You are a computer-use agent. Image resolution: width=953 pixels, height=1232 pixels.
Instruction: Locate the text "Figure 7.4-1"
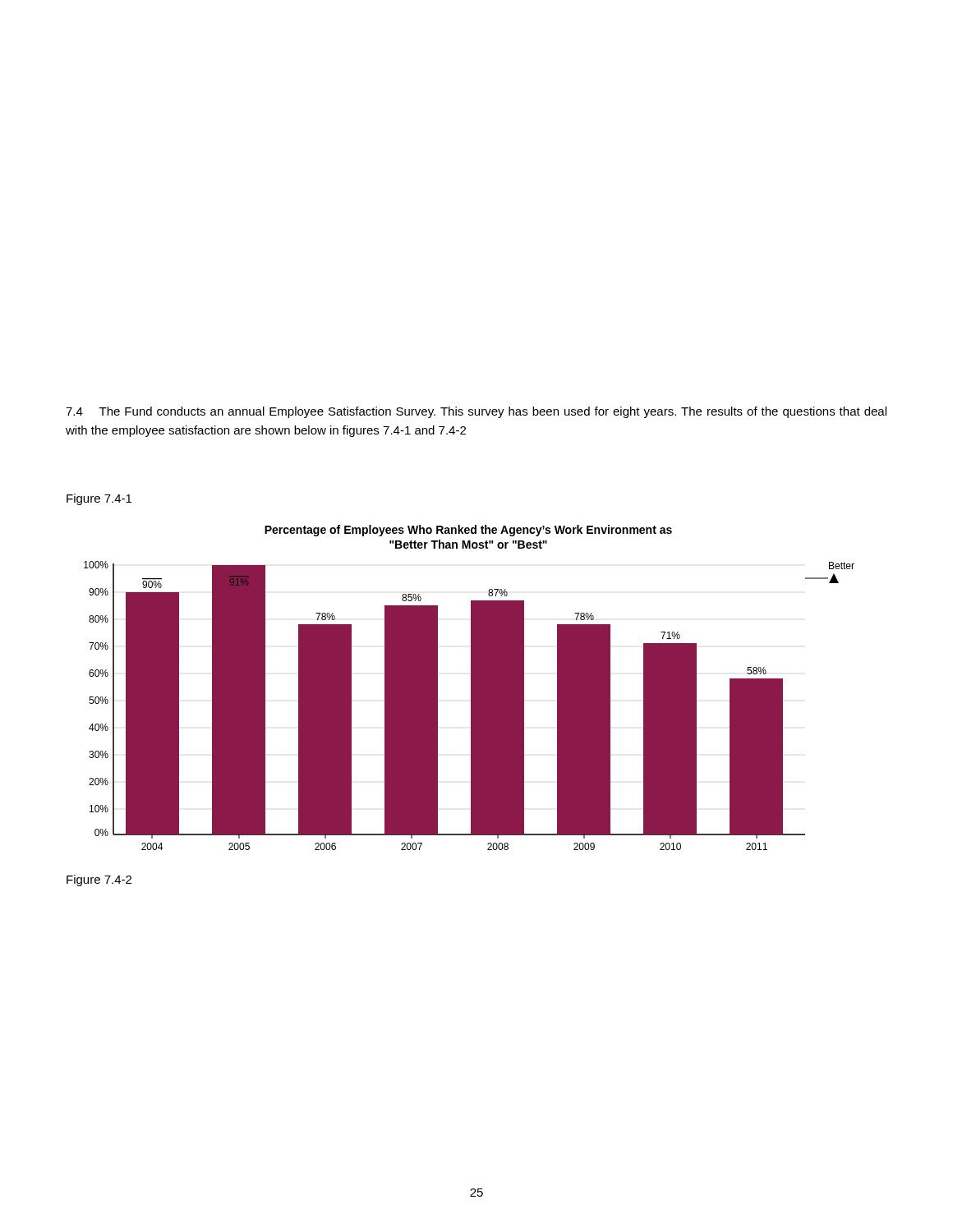click(99, 498)
